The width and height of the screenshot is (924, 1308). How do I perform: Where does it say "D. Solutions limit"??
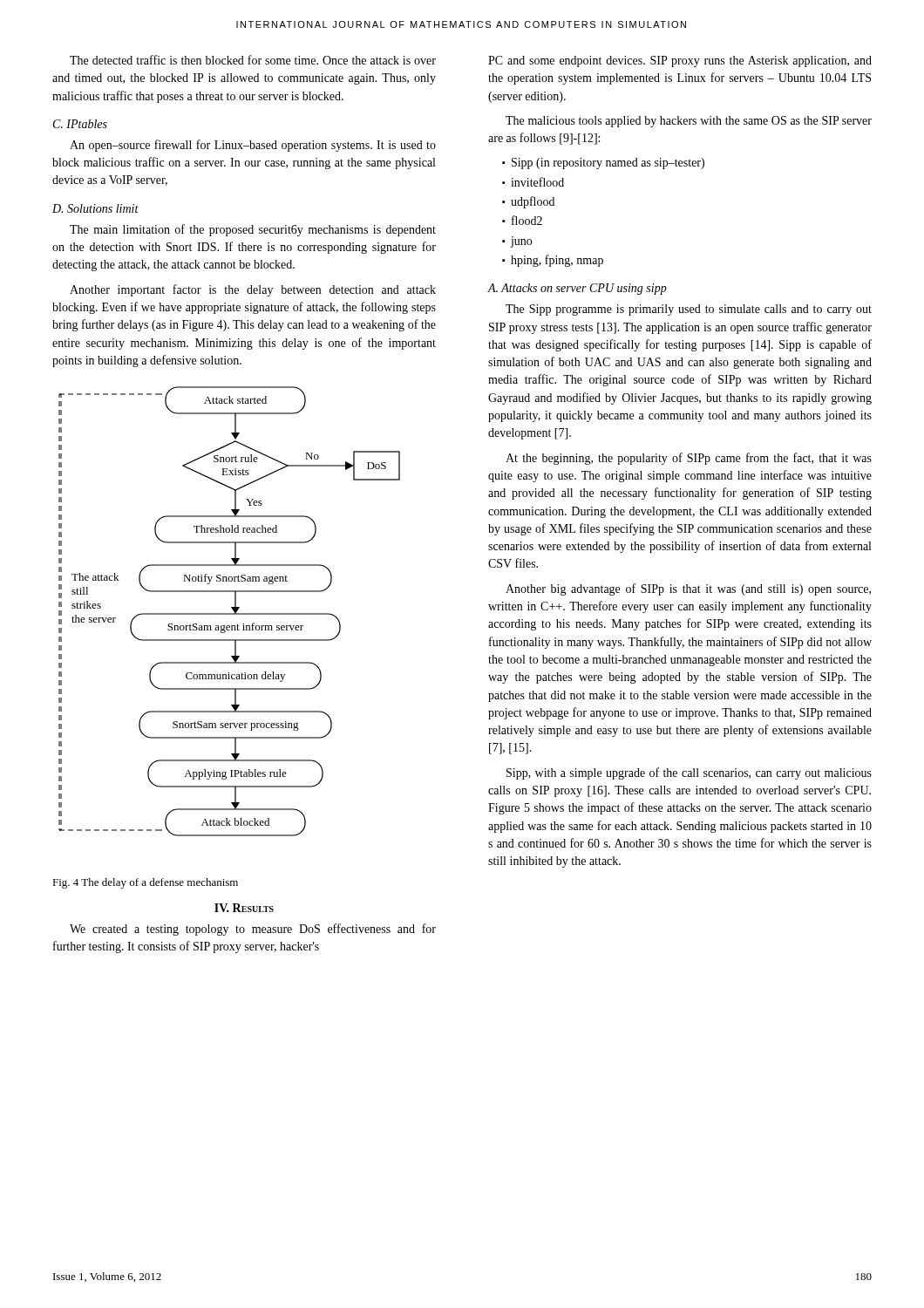(95, 209)
